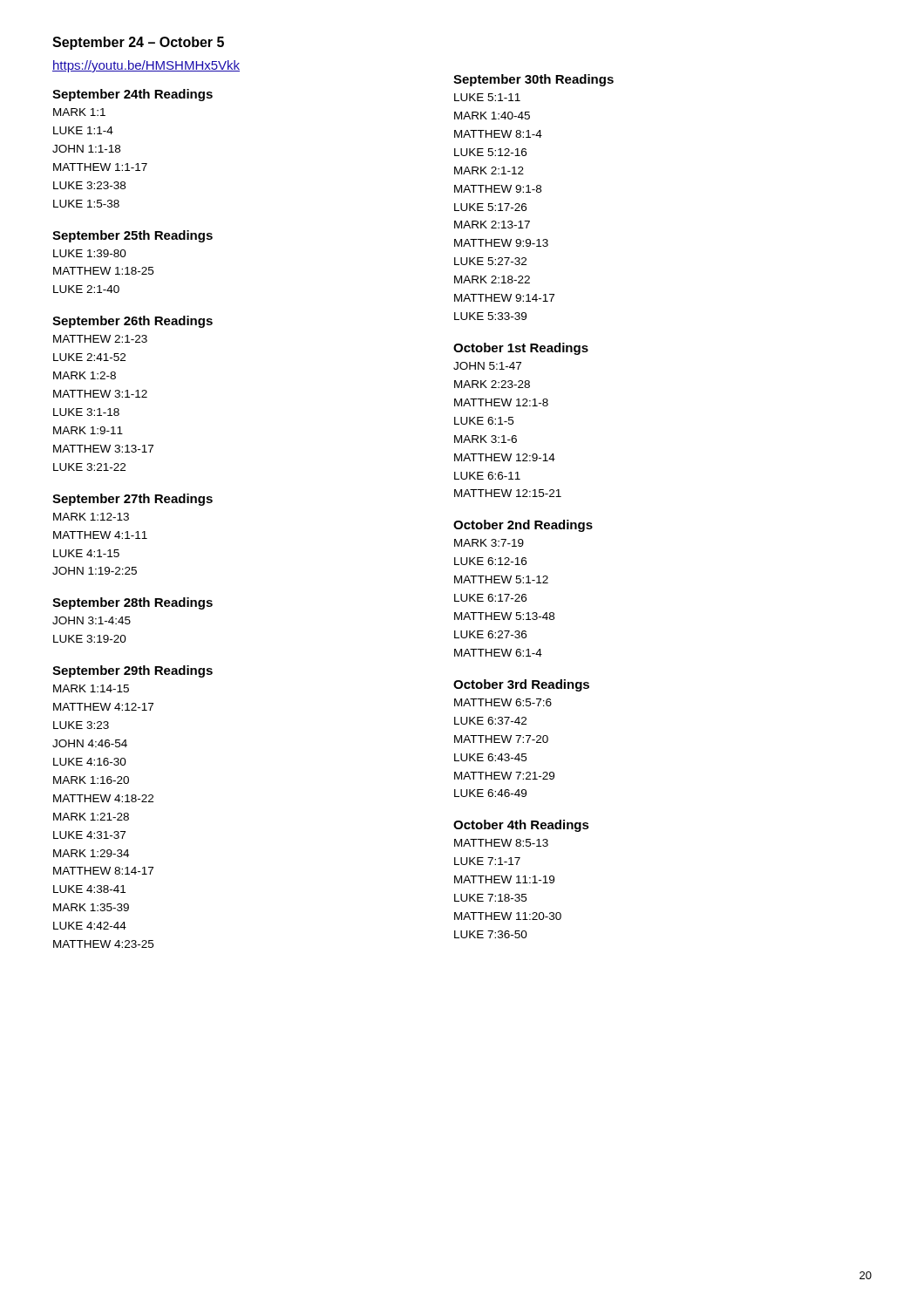The width and height of the screenshot is (924, 1308).
Task: Where does it say "MATTHEW 11:1-19"?
Action: pos(504,880)
